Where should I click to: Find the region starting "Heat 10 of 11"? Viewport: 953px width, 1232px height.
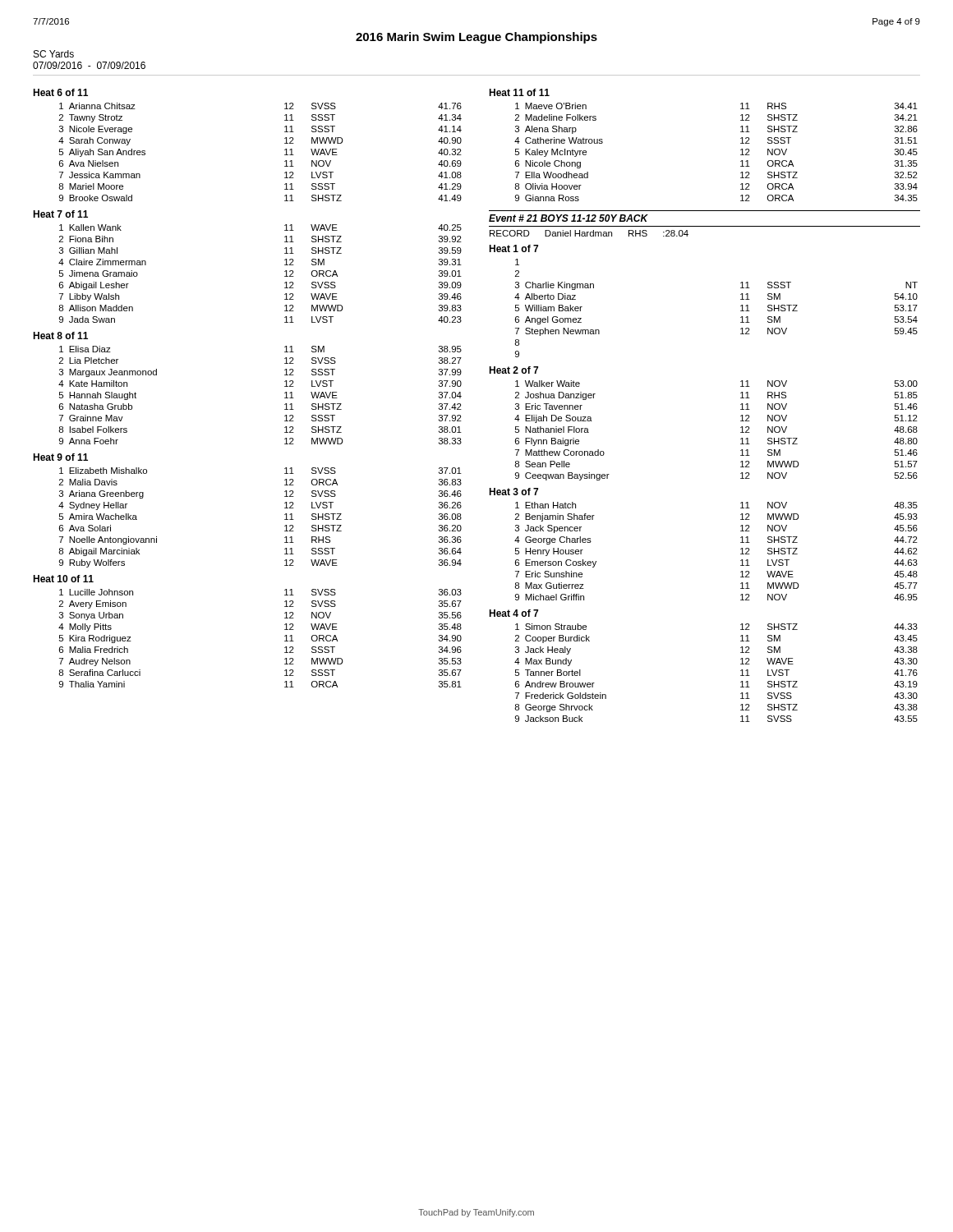point(63,579)
